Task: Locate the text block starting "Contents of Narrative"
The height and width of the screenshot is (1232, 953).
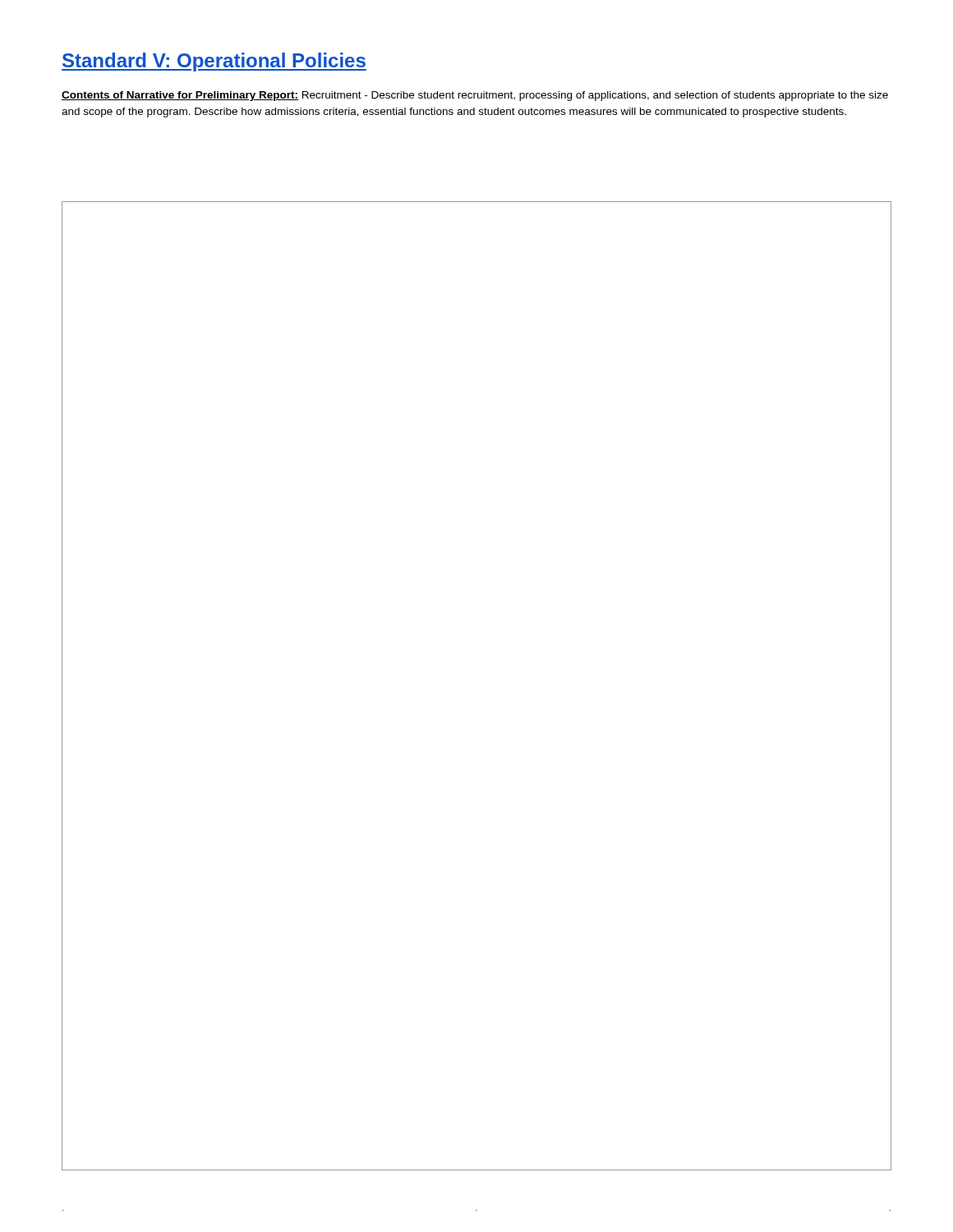Action: pos(475,103)
